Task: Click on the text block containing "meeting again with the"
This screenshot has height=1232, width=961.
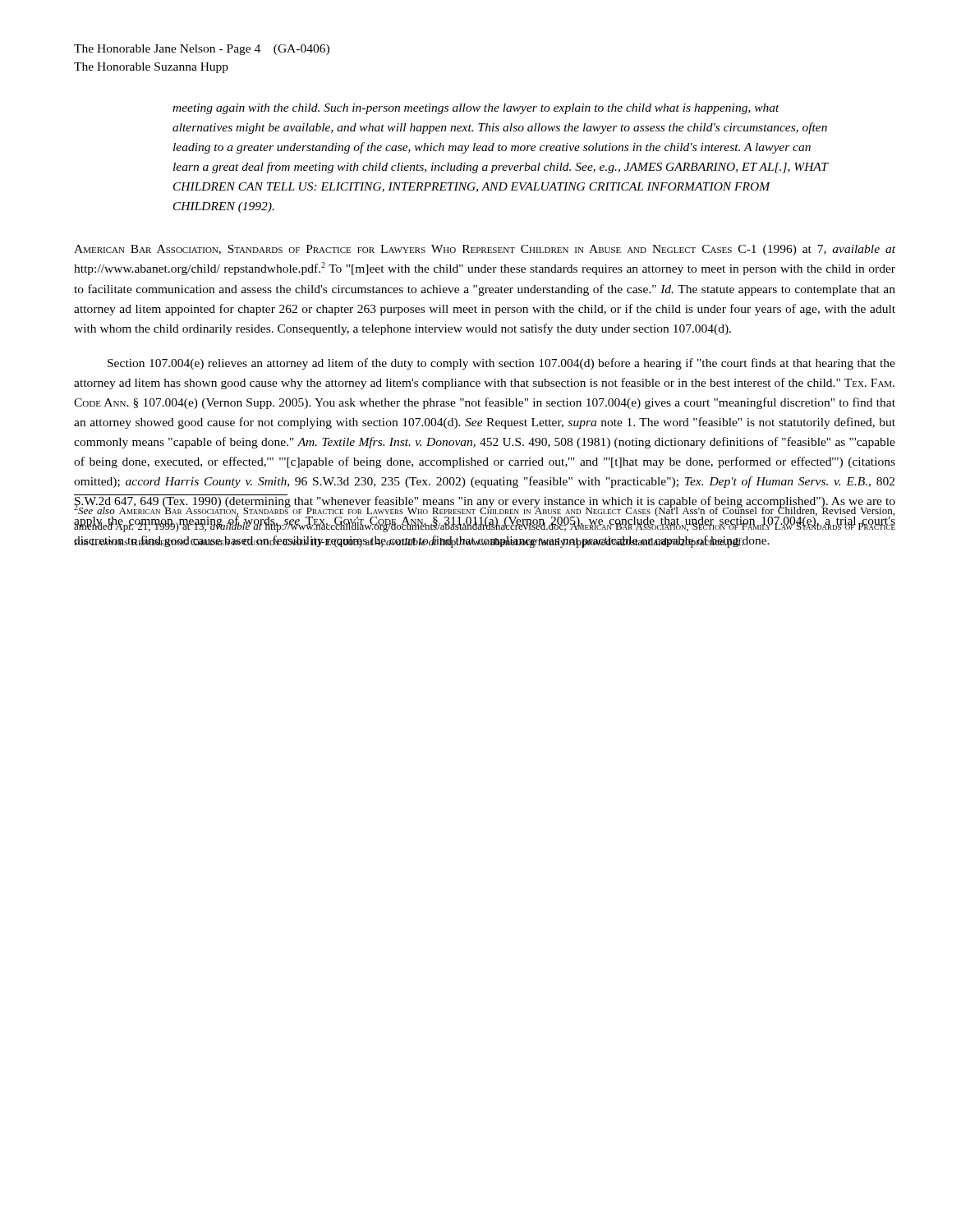Action: pos(500,157)
